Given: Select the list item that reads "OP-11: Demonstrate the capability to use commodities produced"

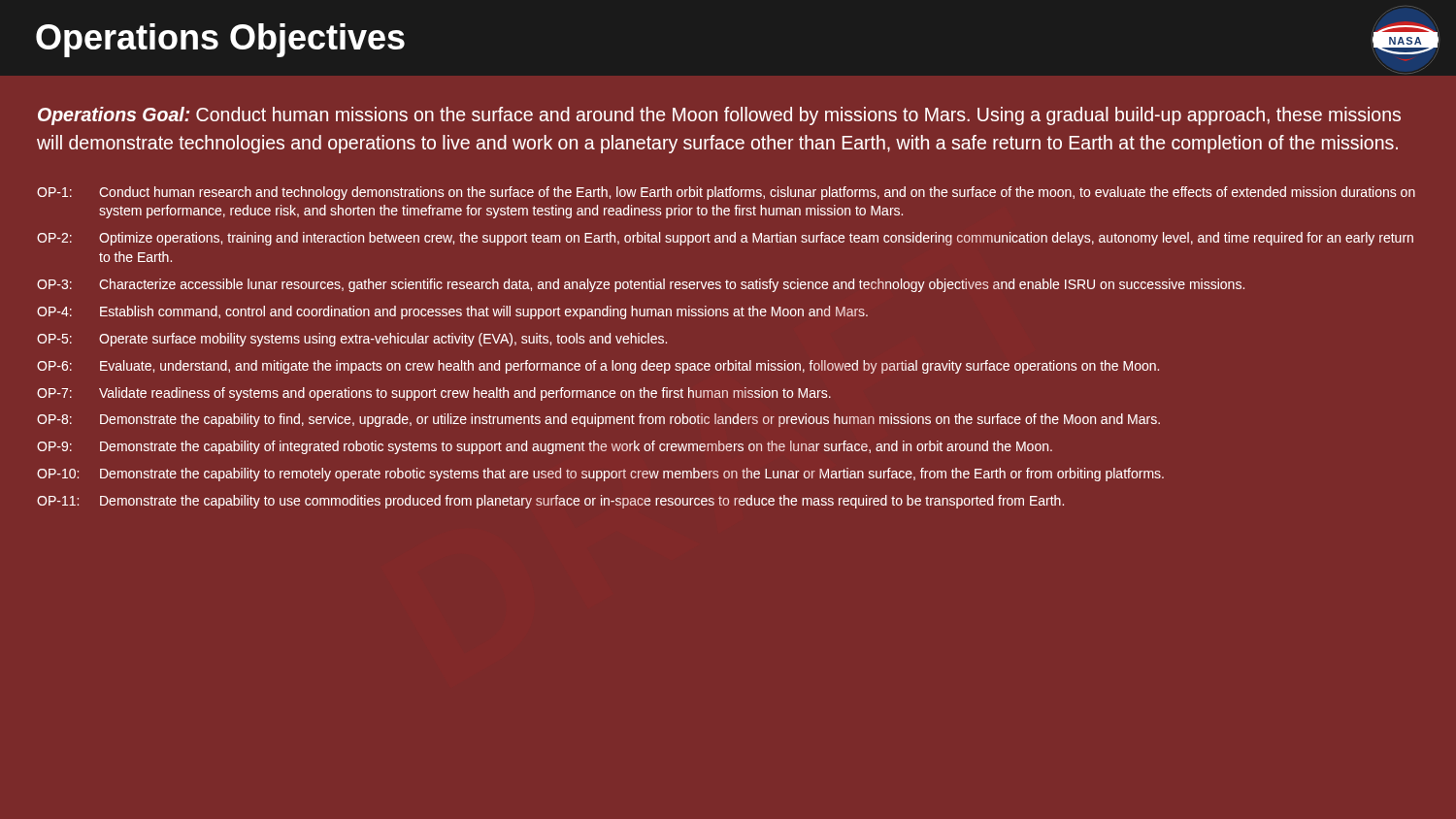Looking at the screenshot, I should point(551,502).
